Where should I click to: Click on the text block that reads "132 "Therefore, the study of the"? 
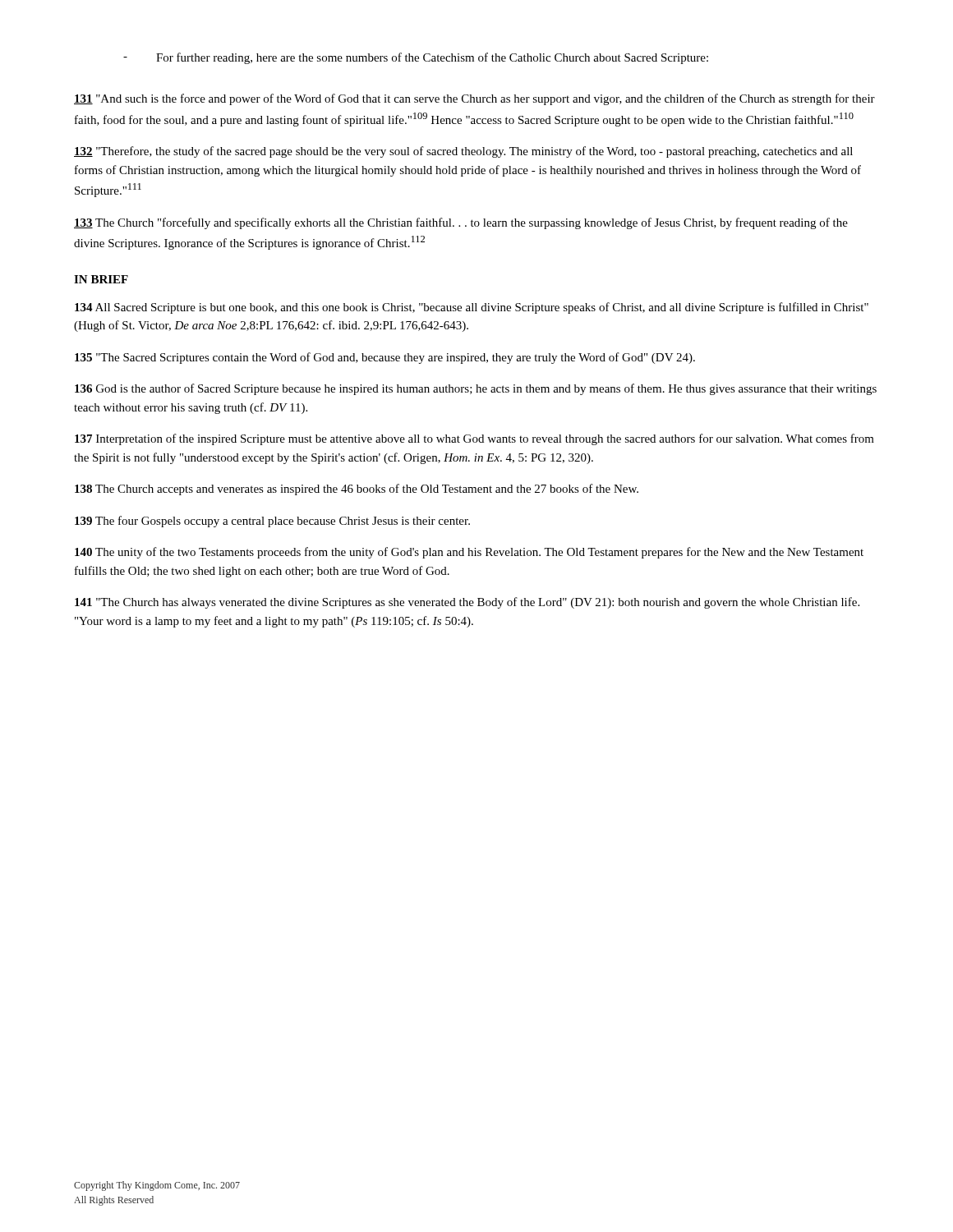pos(467,171)
